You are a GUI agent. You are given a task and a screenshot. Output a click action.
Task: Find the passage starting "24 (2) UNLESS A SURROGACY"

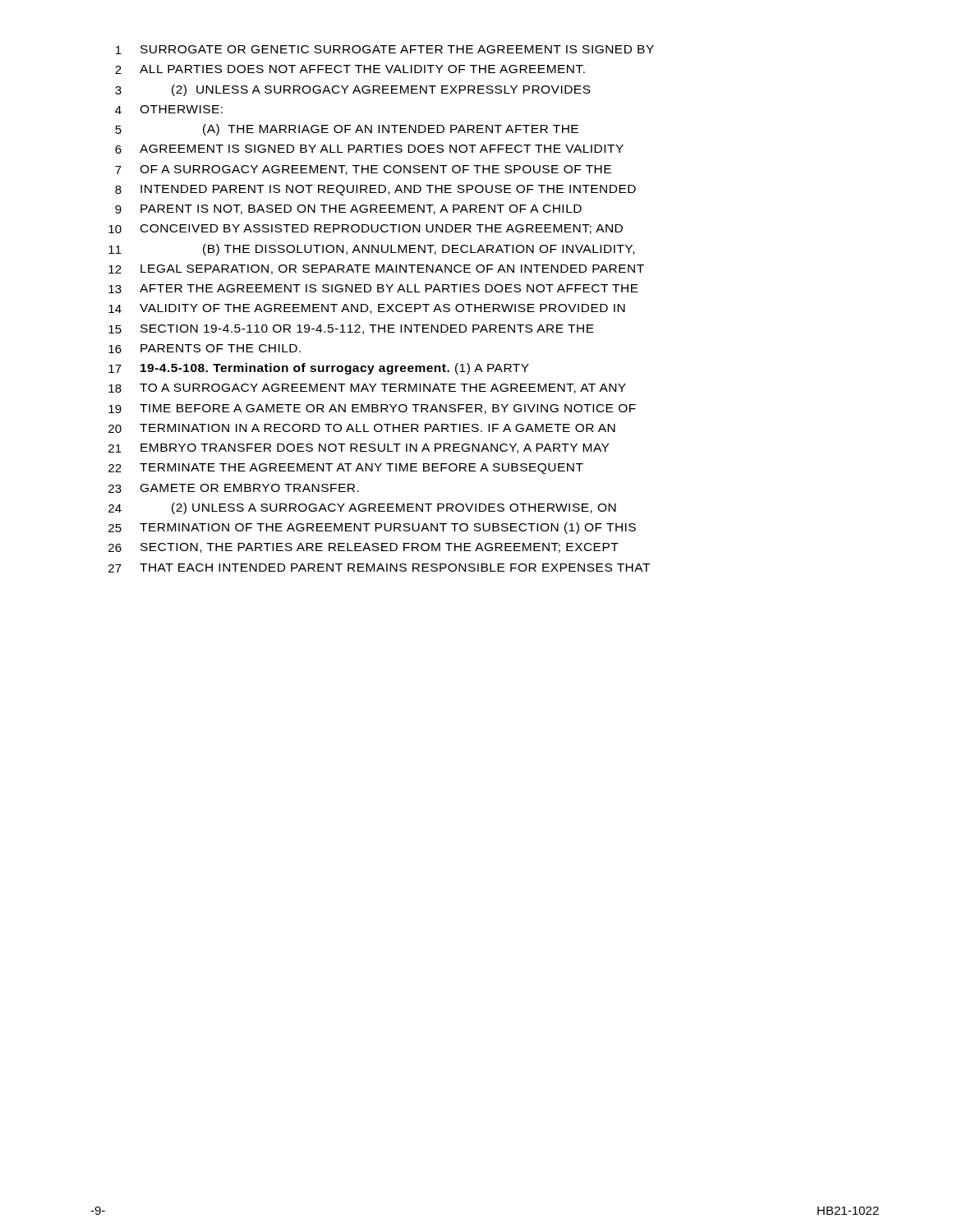(x=485, y=507)
